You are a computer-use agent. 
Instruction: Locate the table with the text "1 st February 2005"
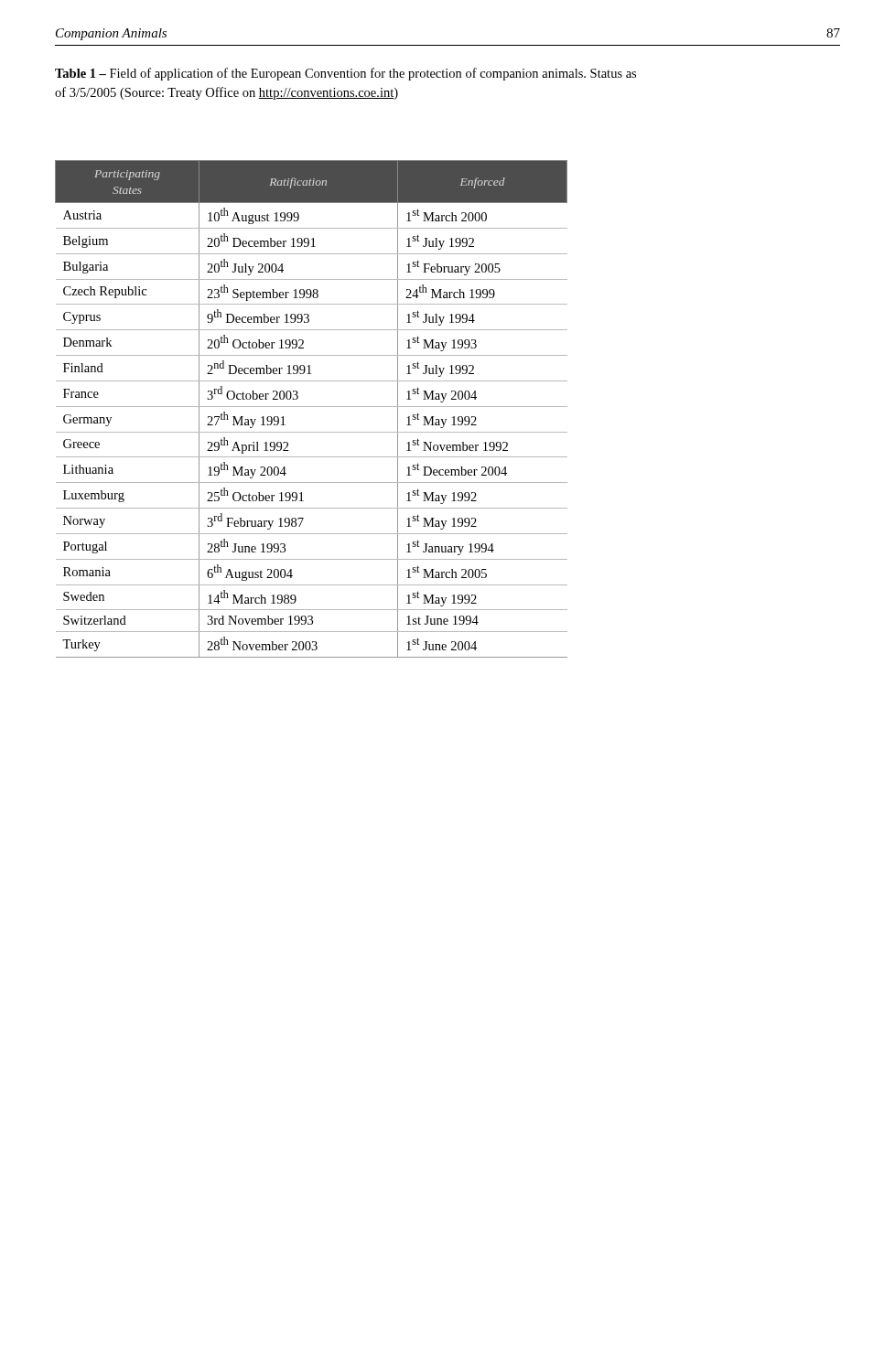311,409
